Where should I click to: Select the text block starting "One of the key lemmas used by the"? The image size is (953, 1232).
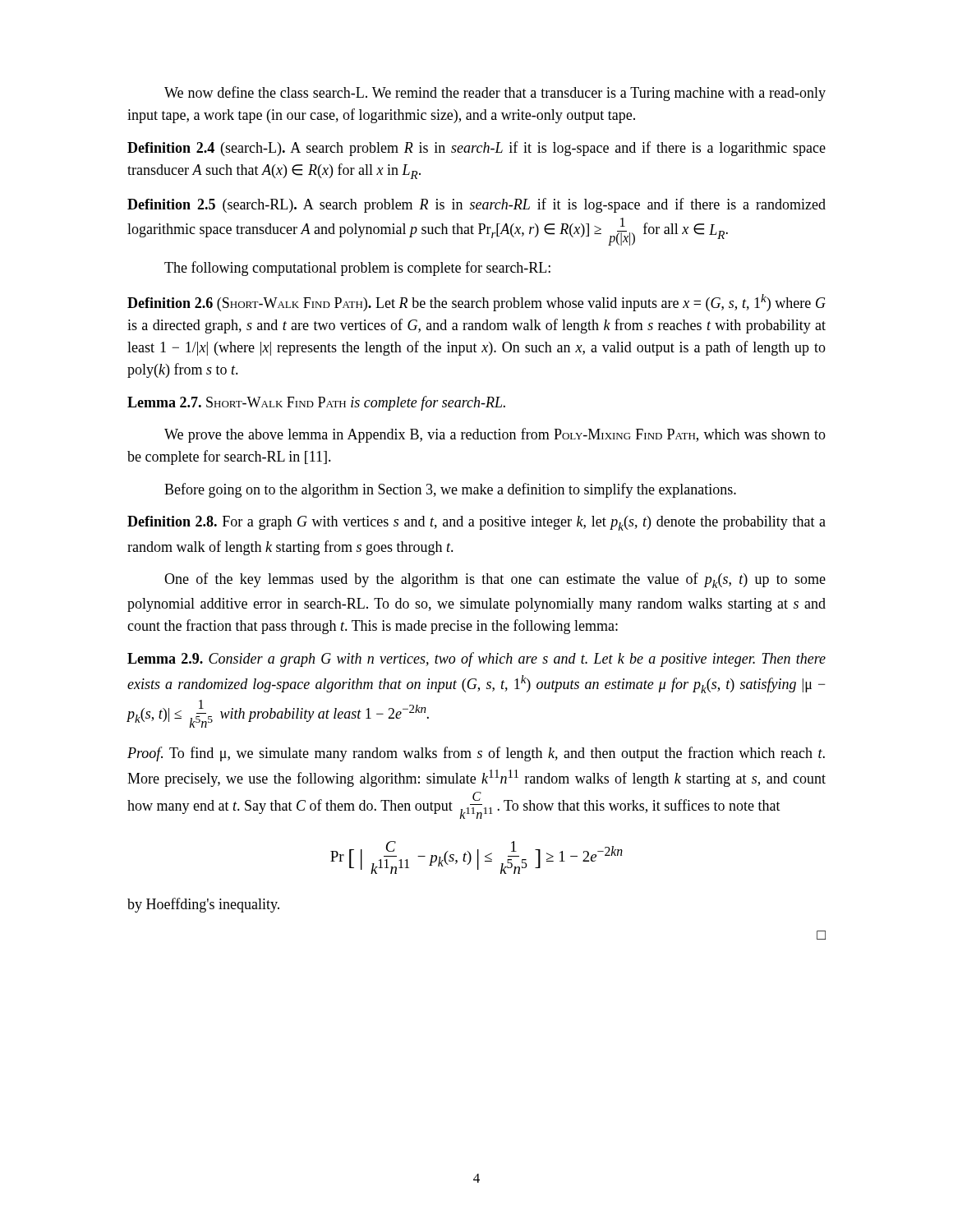[476, 603]
